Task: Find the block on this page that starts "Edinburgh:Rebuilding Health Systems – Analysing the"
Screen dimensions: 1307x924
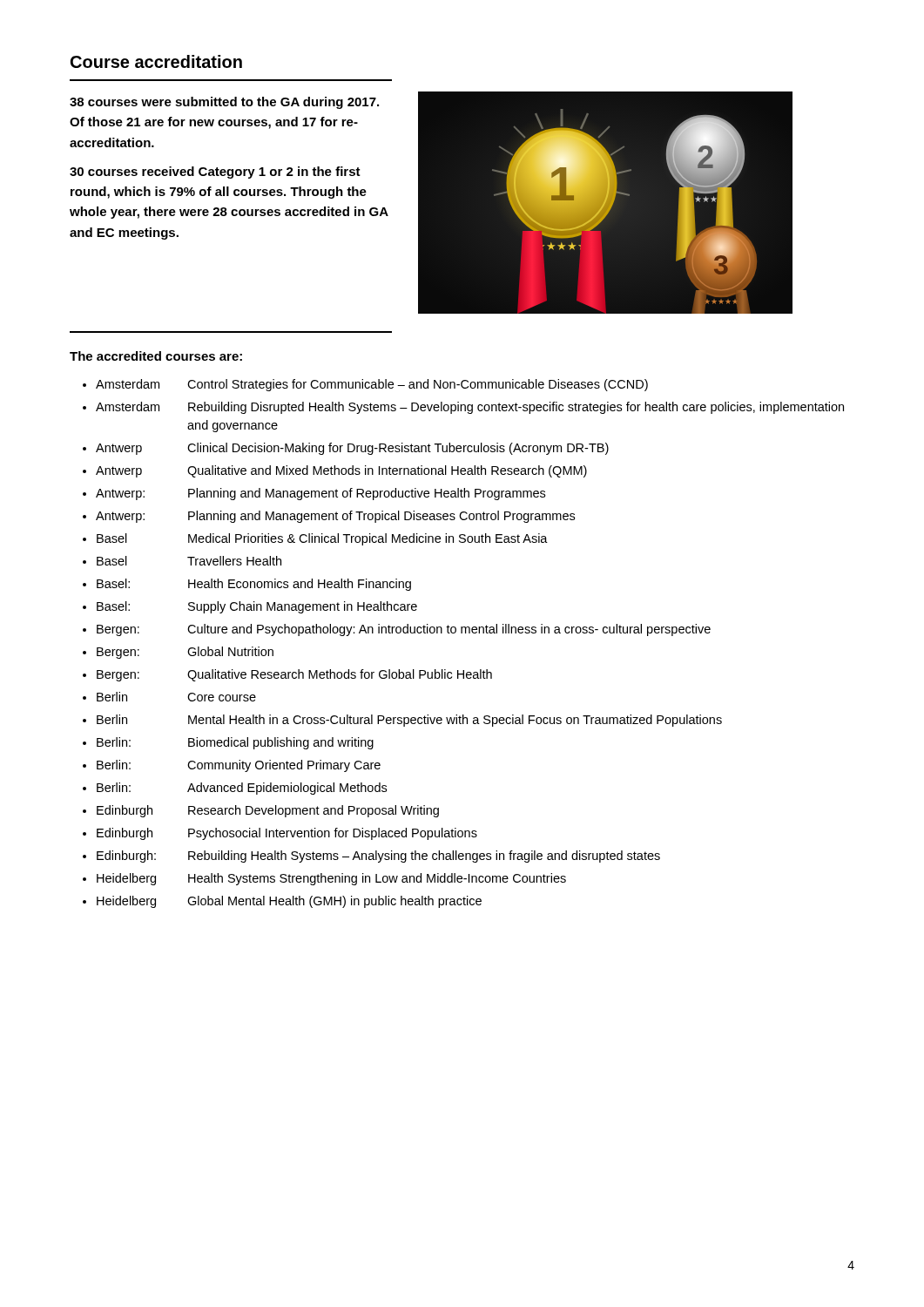Action: (471, 856)
